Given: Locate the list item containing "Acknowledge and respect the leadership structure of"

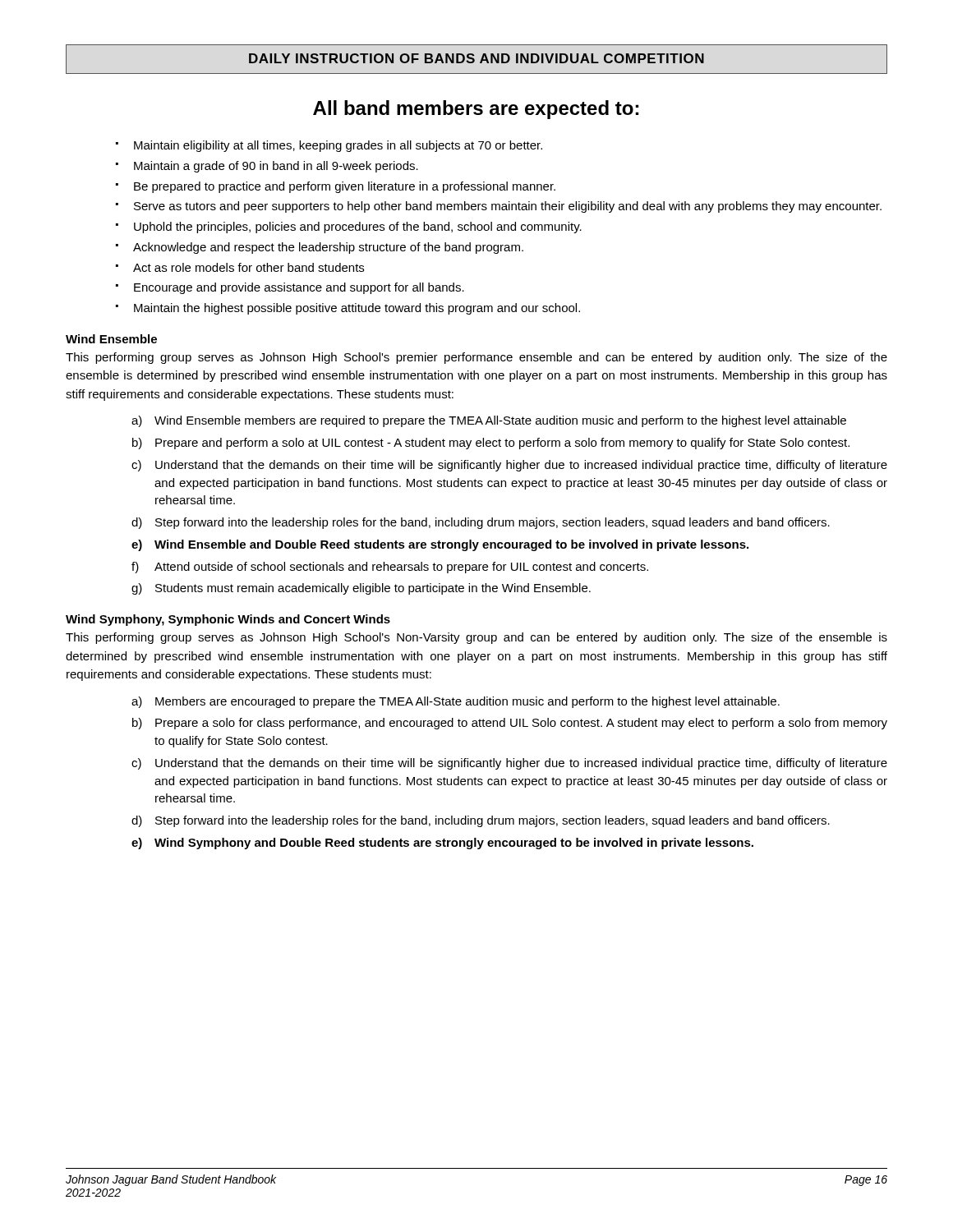Looking at the screenshot, I should pyautogui.click(x=329, y=247).
